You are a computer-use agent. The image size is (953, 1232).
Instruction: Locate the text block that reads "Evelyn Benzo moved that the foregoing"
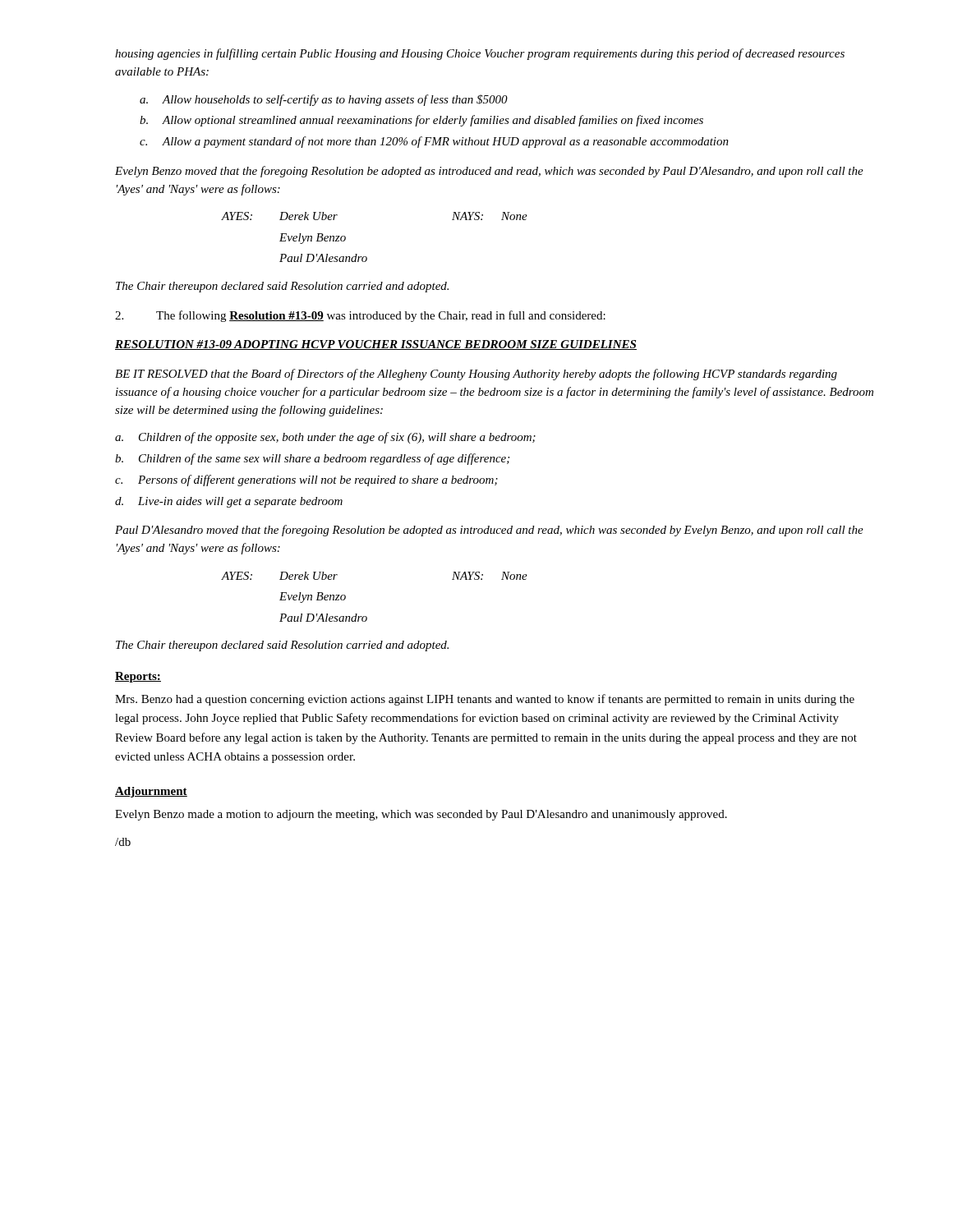497,180
